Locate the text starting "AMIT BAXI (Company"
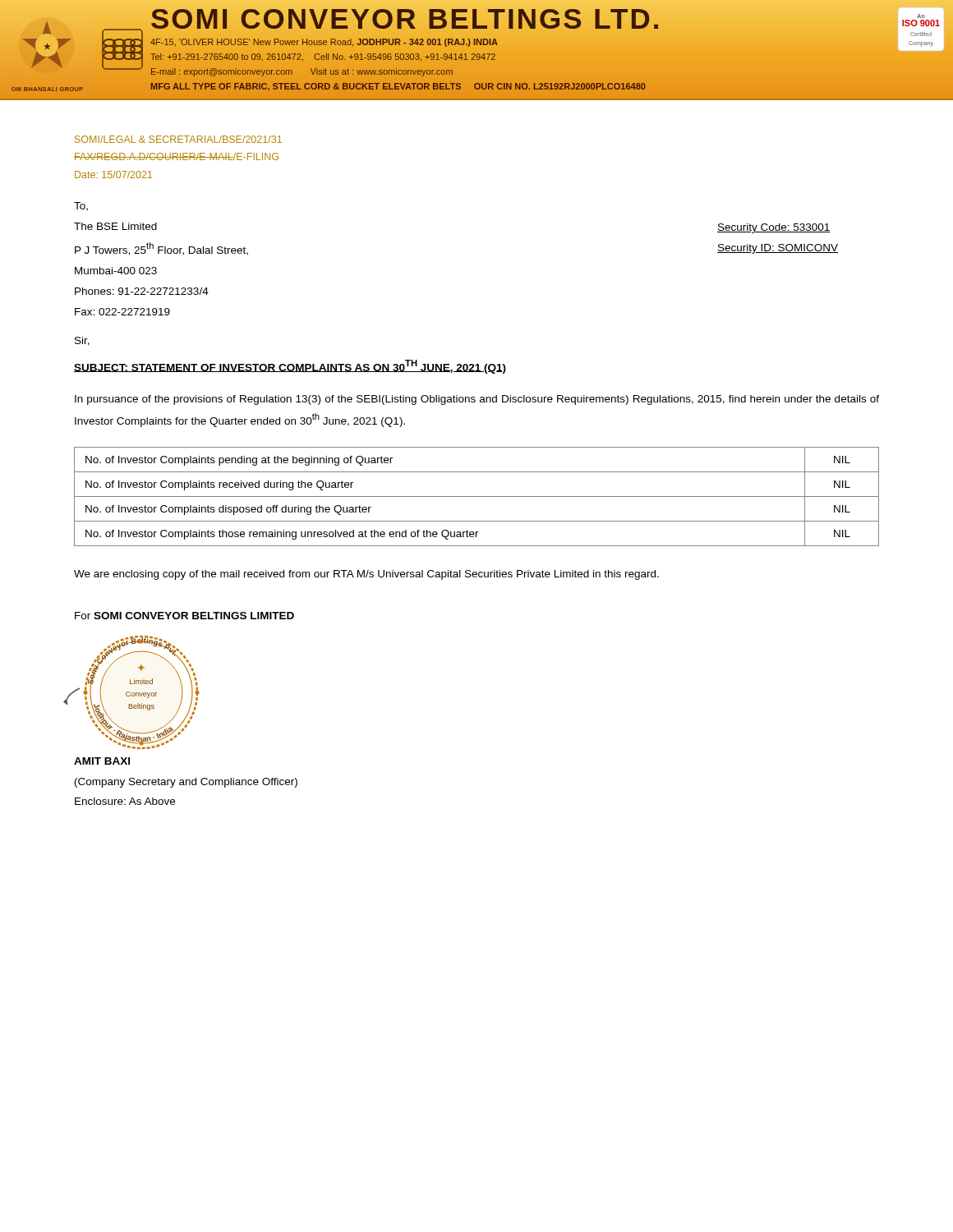The width and height of the screenshot is (953, 1232). pyautogui.click(x=186, y=781)
